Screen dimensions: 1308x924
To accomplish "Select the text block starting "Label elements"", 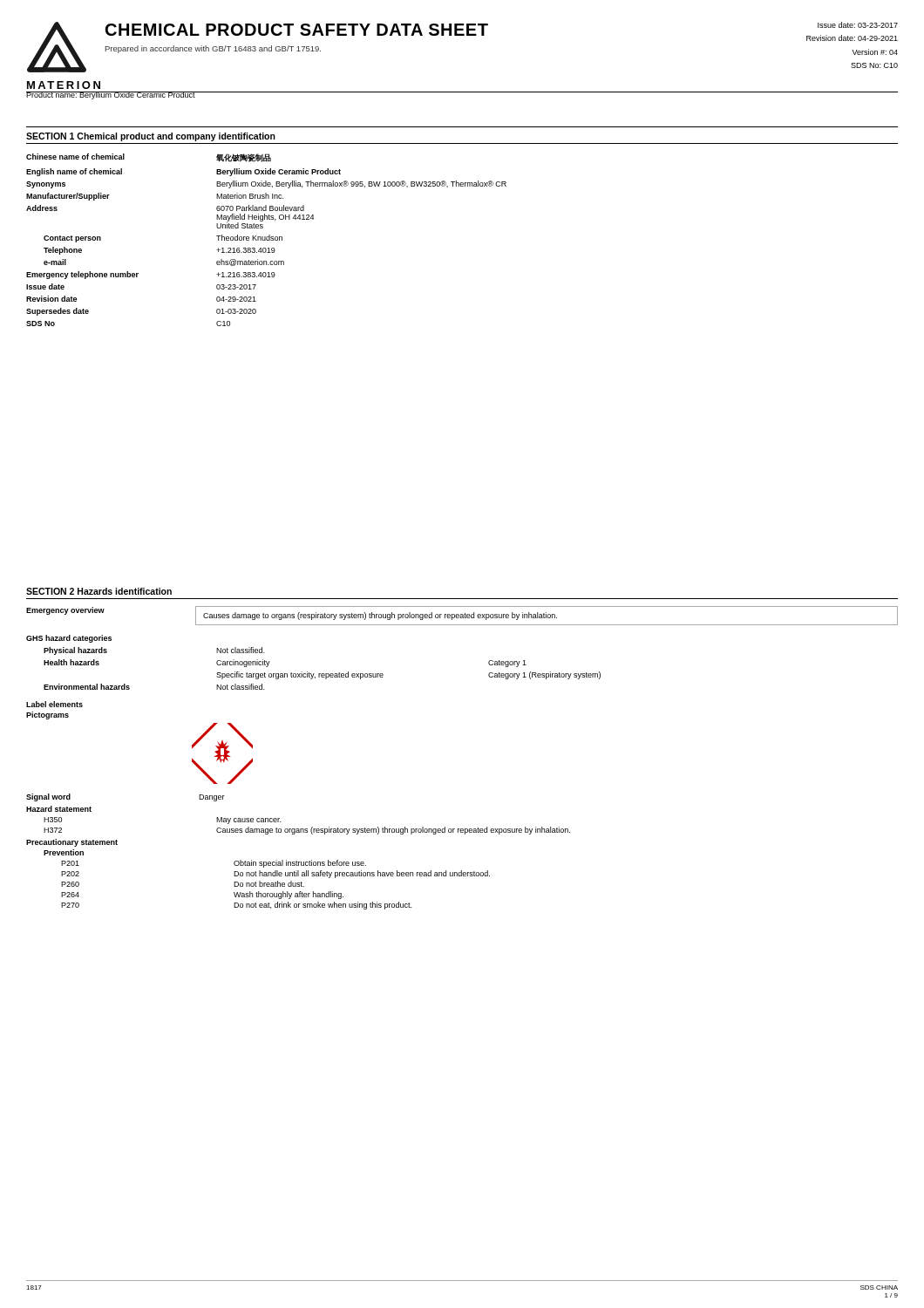I will (55, 705).
